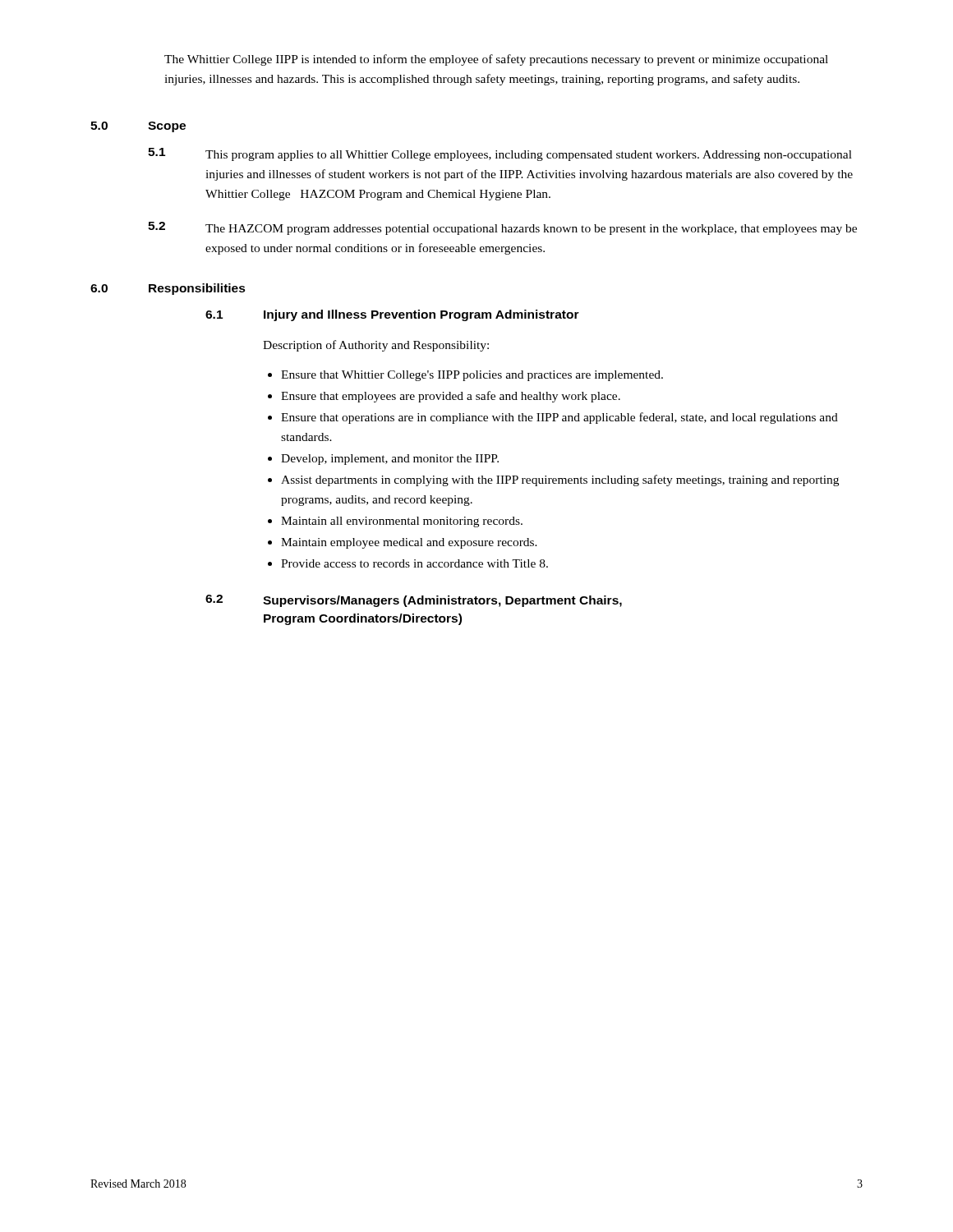Find the block on this page that starts "The Whittier College"
This screenshot has width=953, height=1232.
tap(496, 69)
